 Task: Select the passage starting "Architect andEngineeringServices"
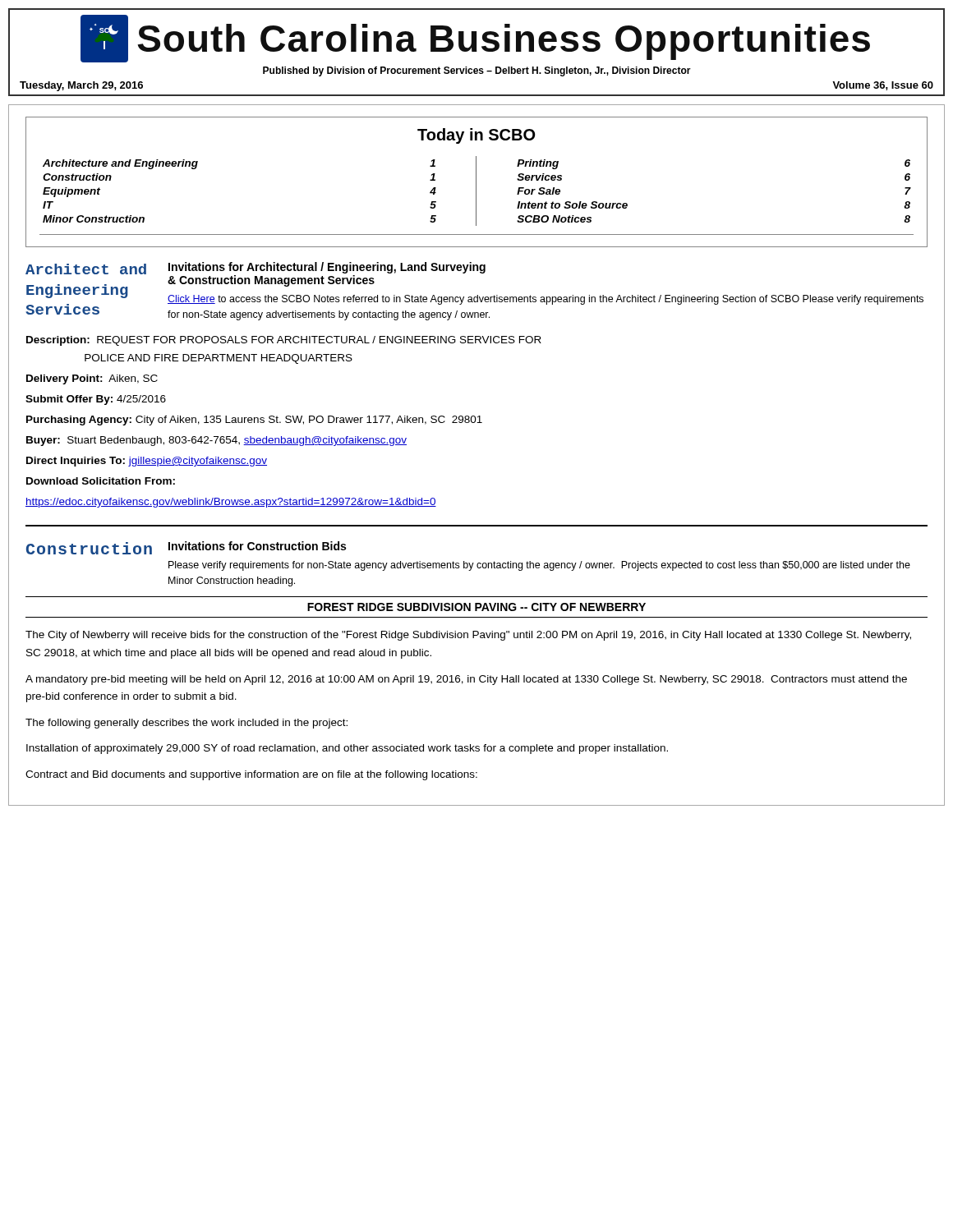[x=86, y=291]
